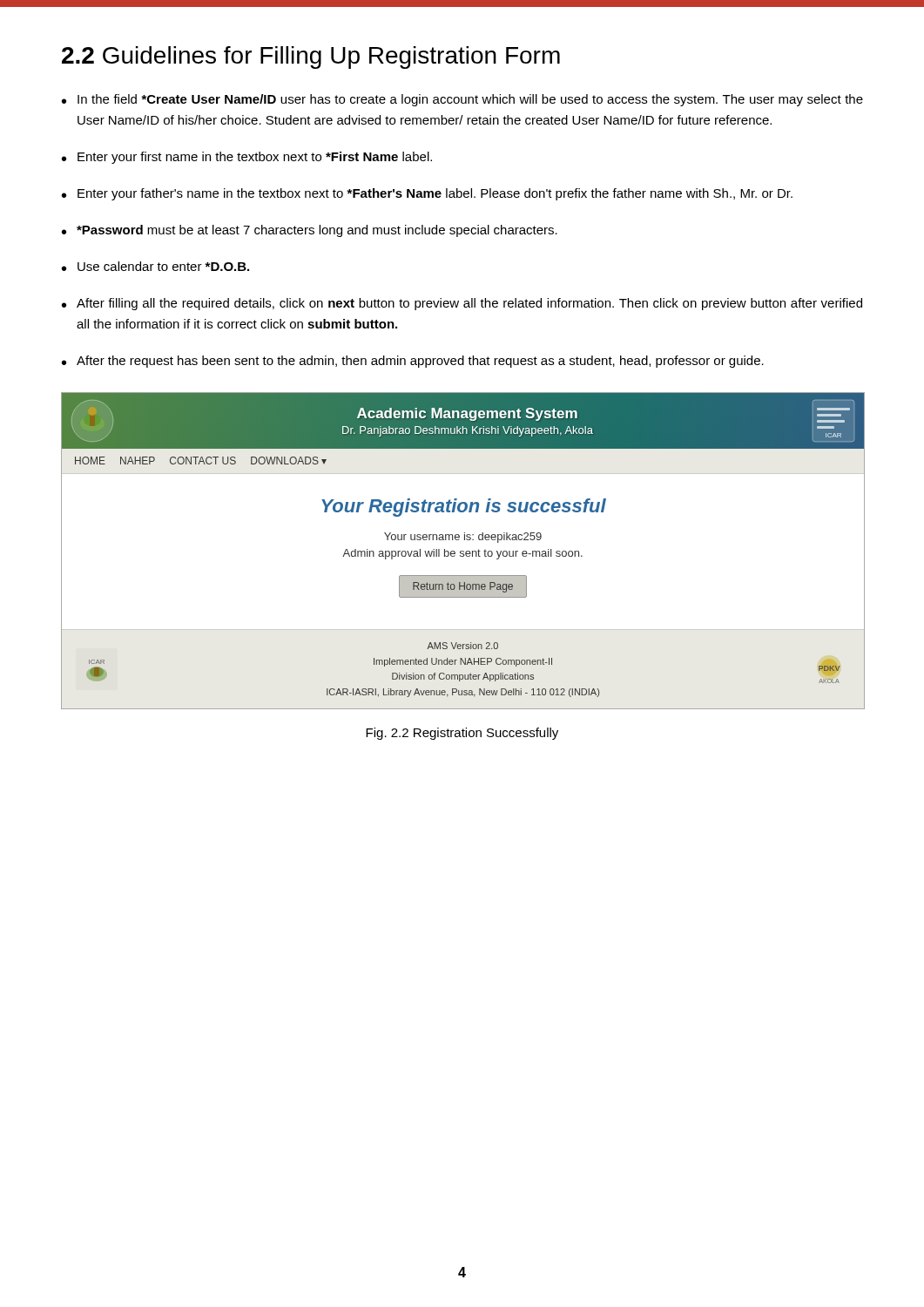Where is the passage that starts "• After the request has"?
Screen dimensions: 1307x924
462,361
